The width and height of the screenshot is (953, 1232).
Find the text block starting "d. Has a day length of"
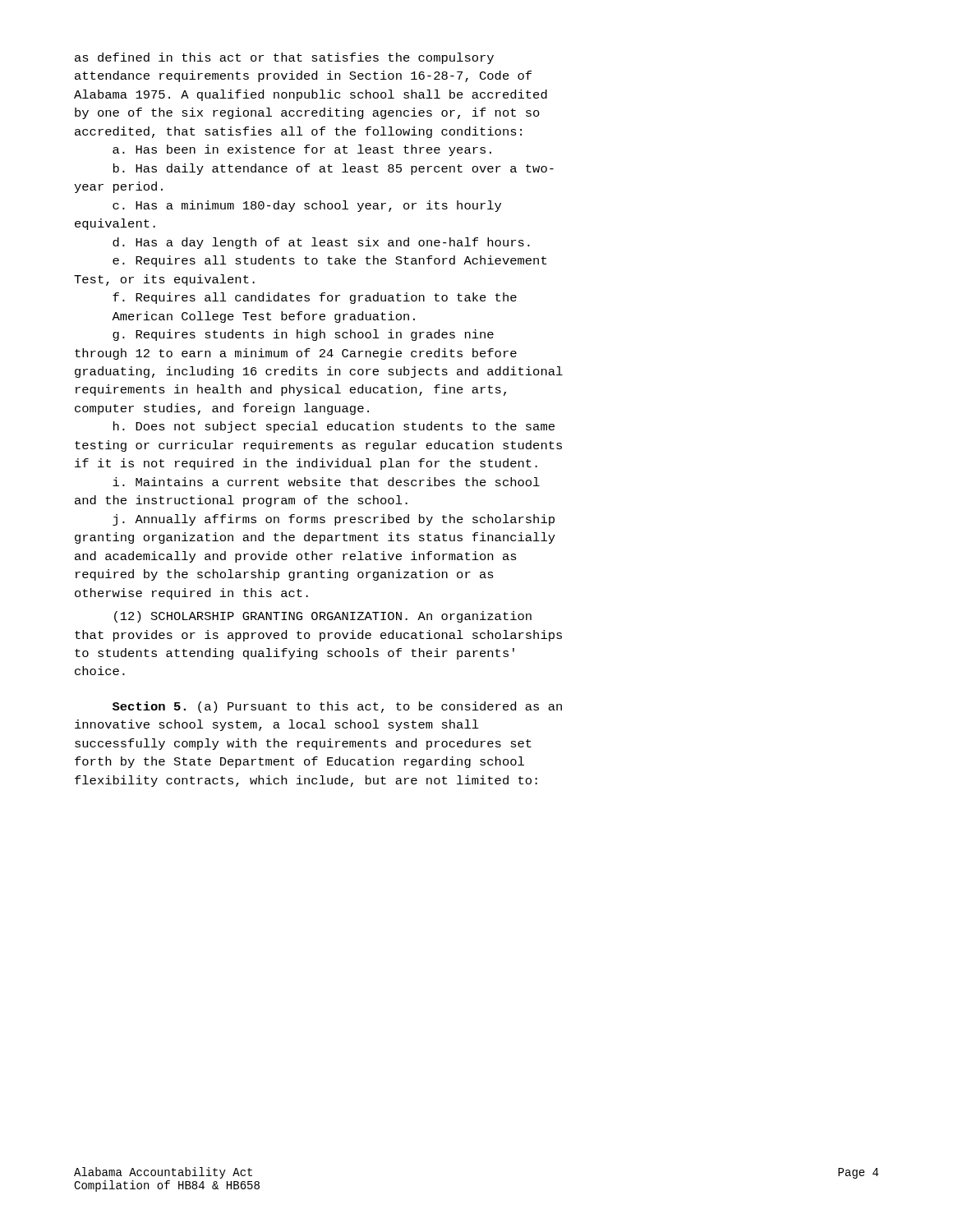coord(303,243)
